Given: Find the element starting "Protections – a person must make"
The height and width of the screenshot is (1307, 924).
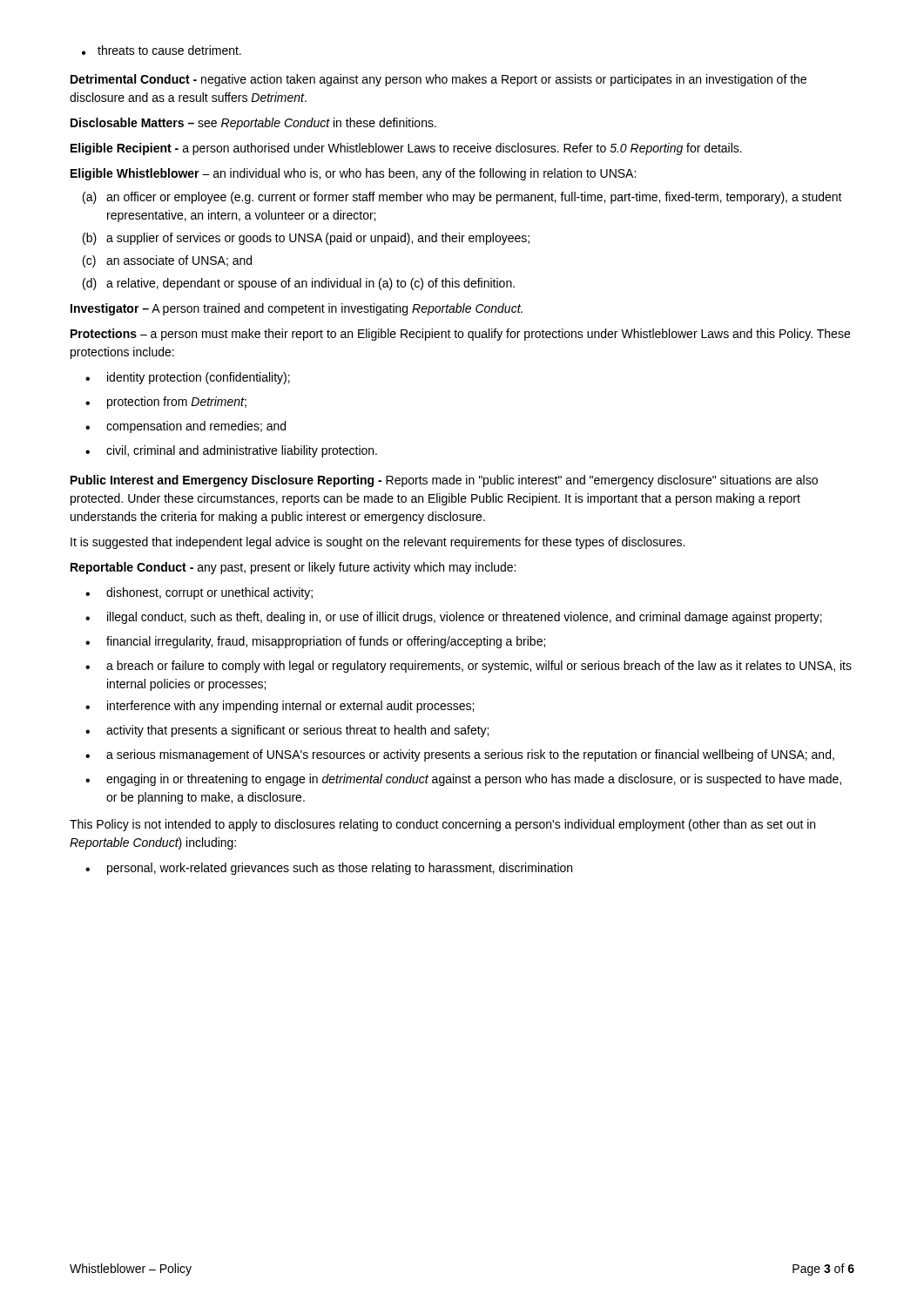Looking at the screenshot, I should 460,343.
